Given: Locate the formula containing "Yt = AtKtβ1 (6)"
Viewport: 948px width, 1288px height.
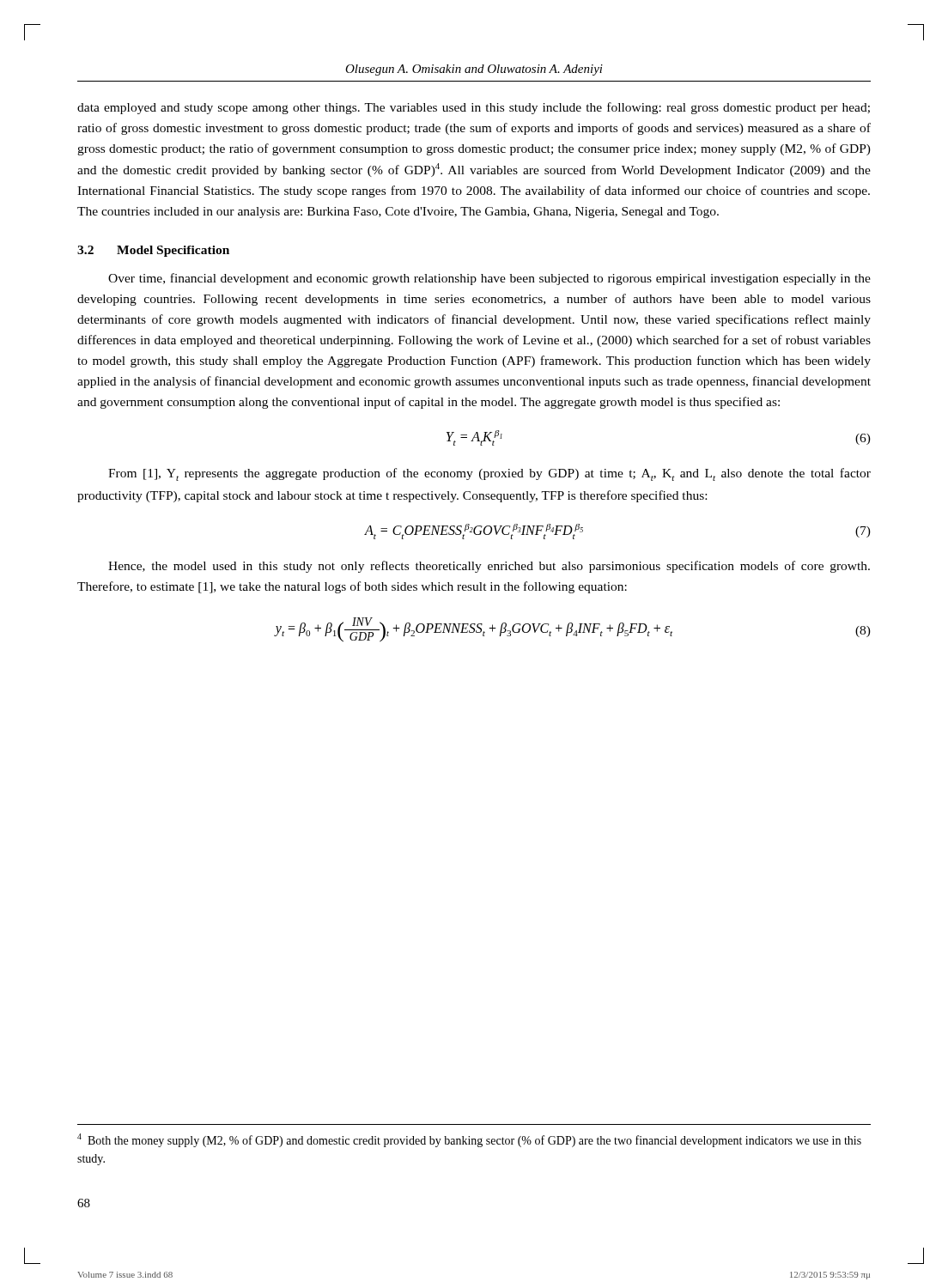Looking at the screenshot, I should tap(474, 438).
